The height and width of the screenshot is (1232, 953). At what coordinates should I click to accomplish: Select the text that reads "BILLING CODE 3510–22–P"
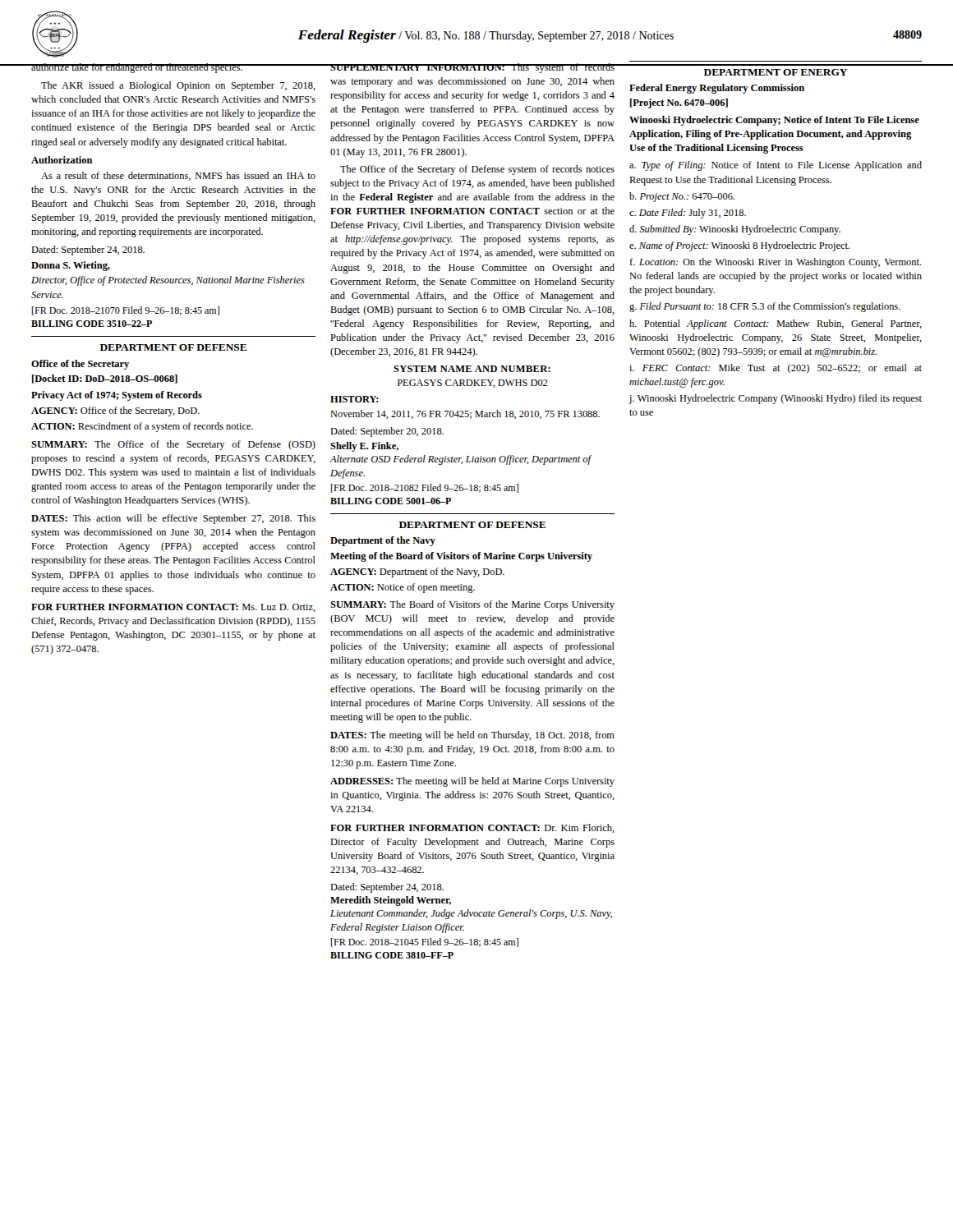pyautogui.click(x=92, y=324)
